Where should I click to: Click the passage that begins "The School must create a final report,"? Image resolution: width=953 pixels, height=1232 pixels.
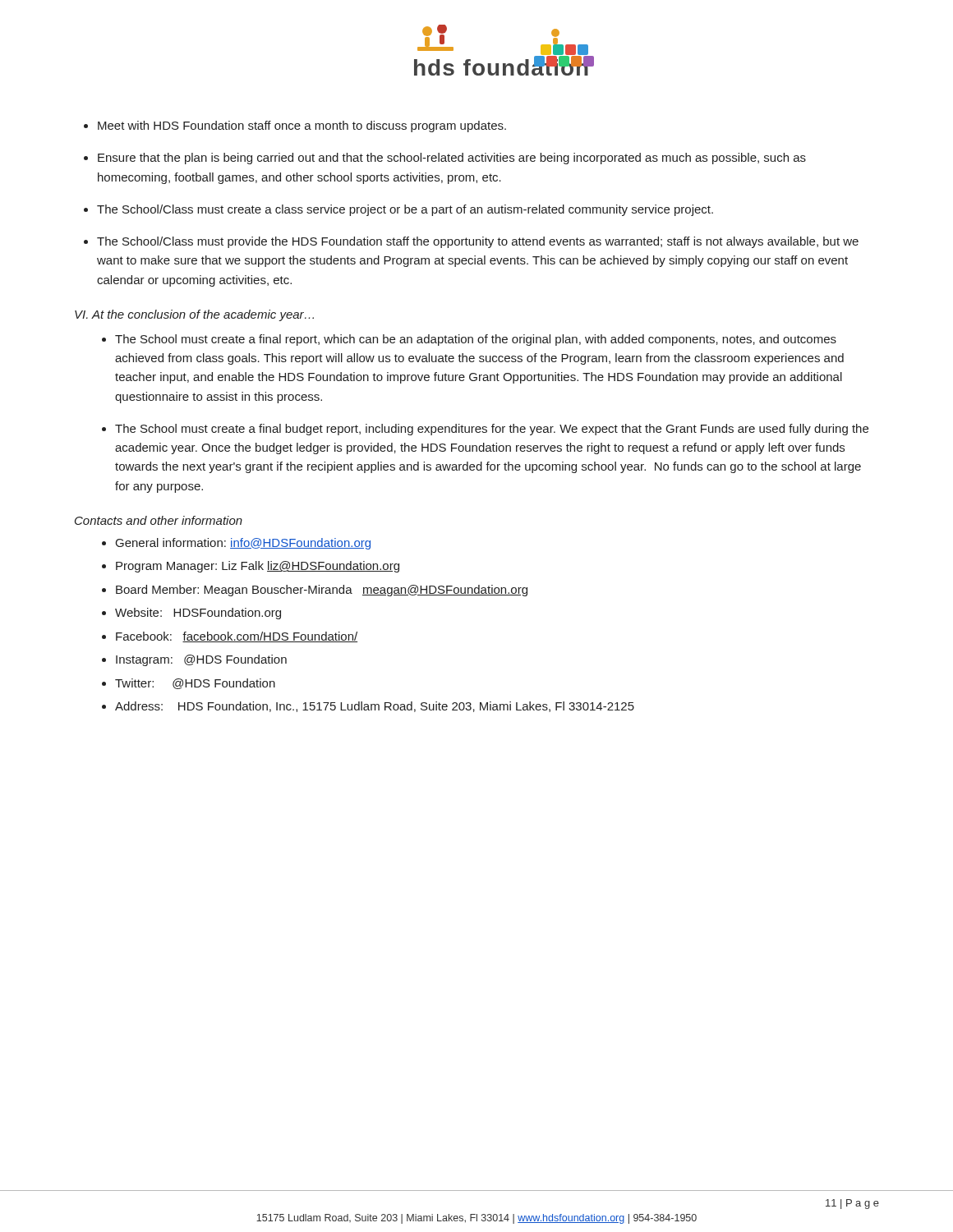click(x=497, y=367)
